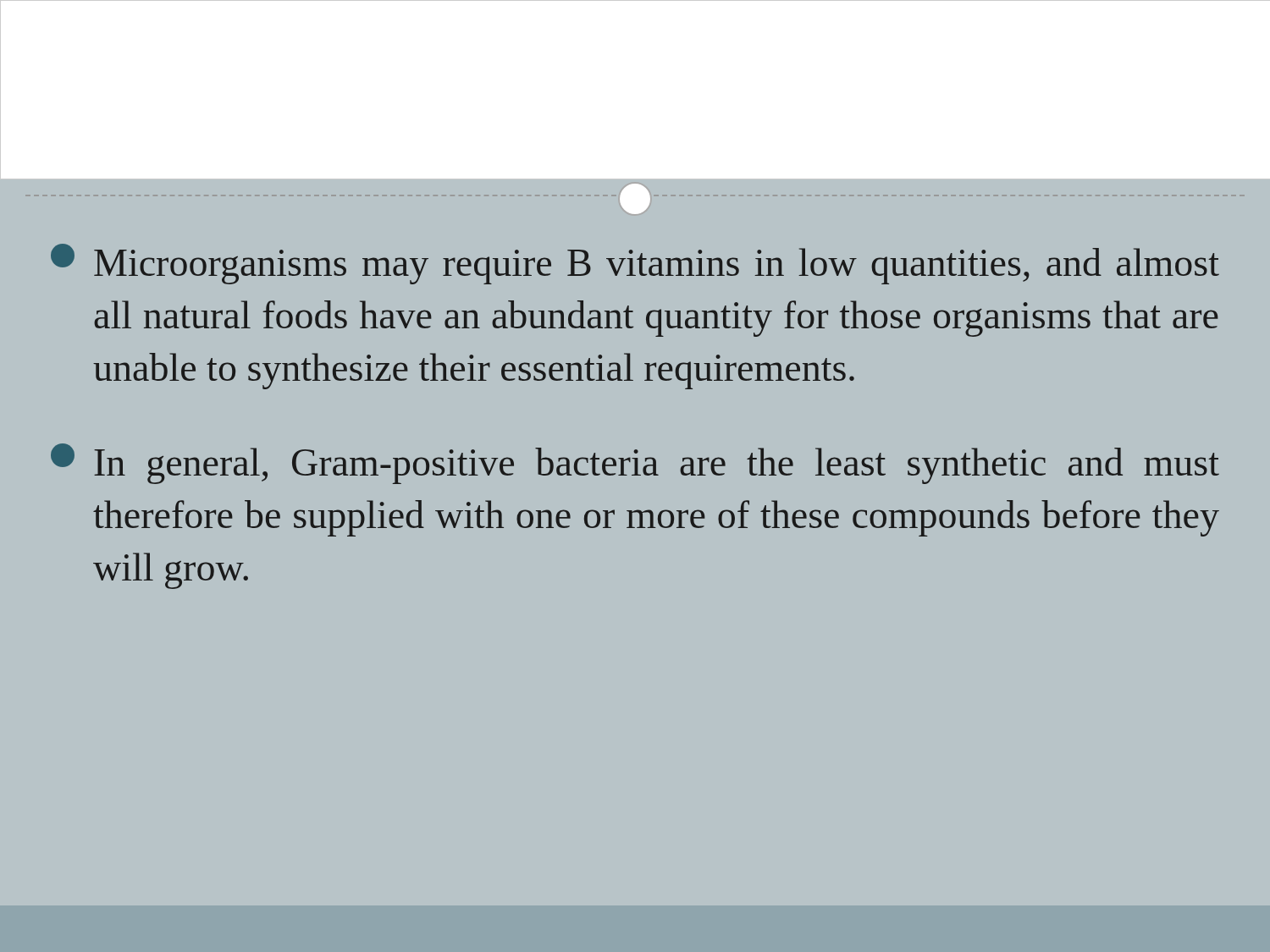Locate the block of text that opens with "Microorganisms may require B vitamins in low quantities,"
The height and width of the screenshot is (952, 1270).
635,316
